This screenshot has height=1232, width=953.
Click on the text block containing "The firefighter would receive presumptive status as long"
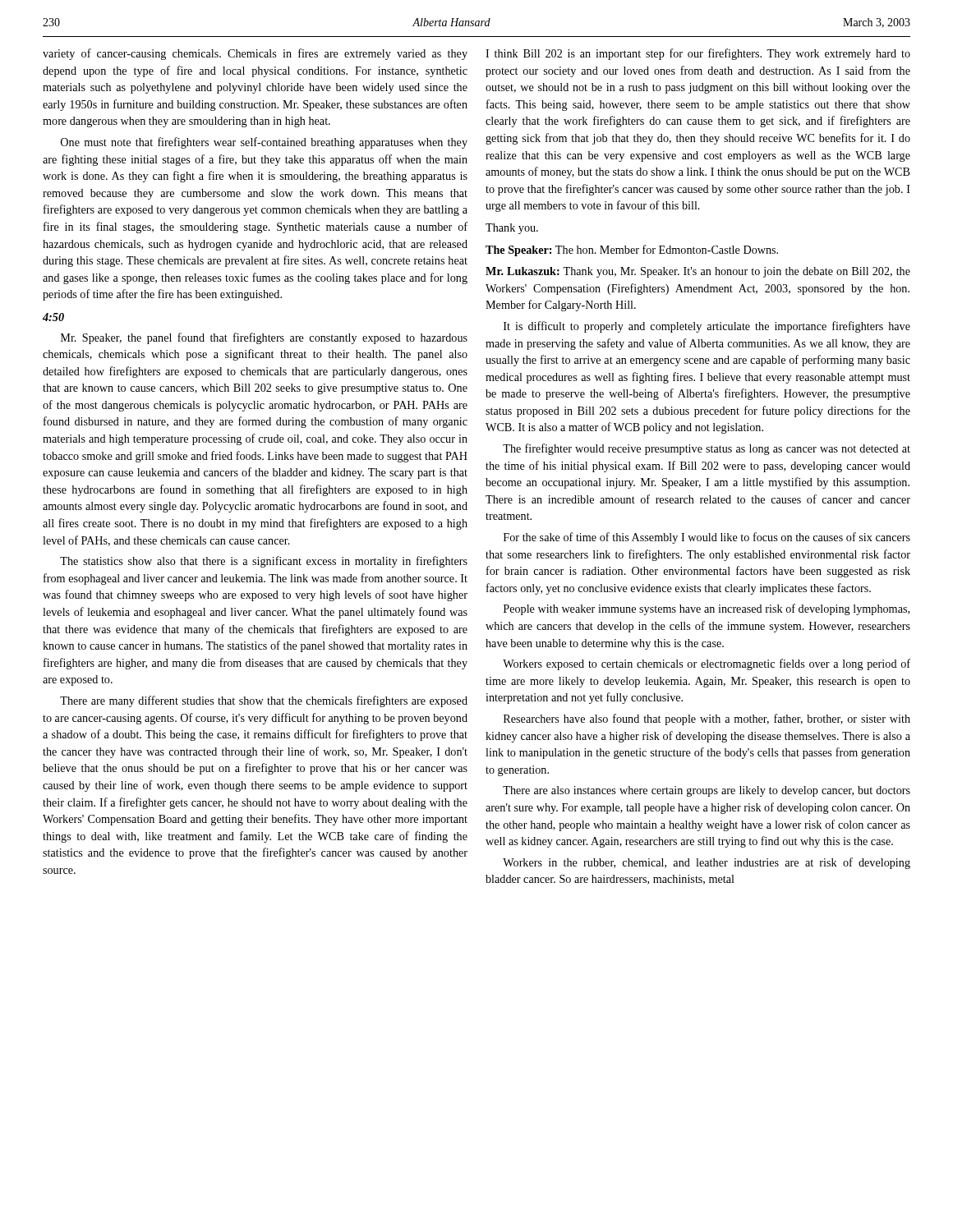[698, 483]
